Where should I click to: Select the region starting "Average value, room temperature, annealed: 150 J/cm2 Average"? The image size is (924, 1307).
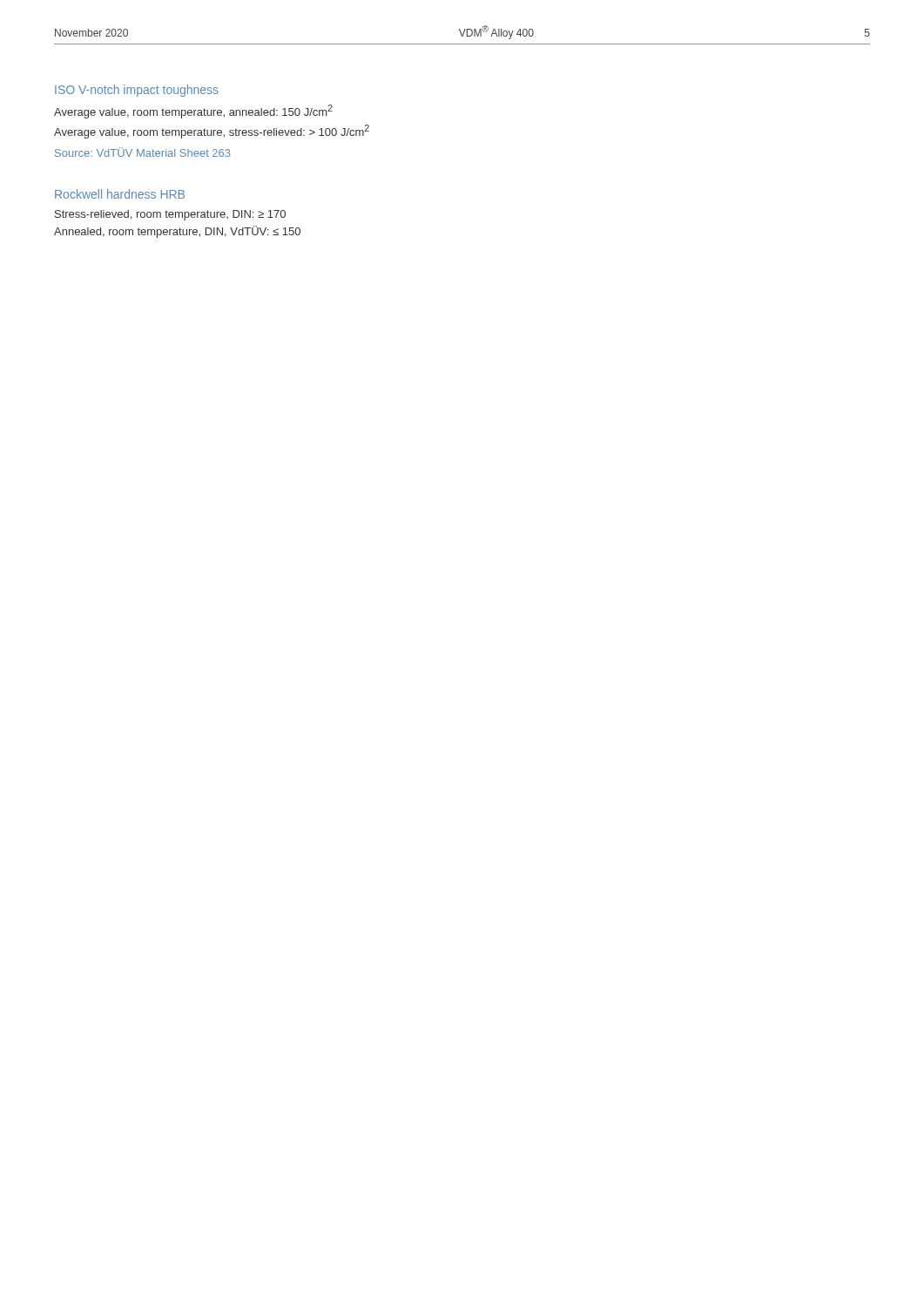212,121
